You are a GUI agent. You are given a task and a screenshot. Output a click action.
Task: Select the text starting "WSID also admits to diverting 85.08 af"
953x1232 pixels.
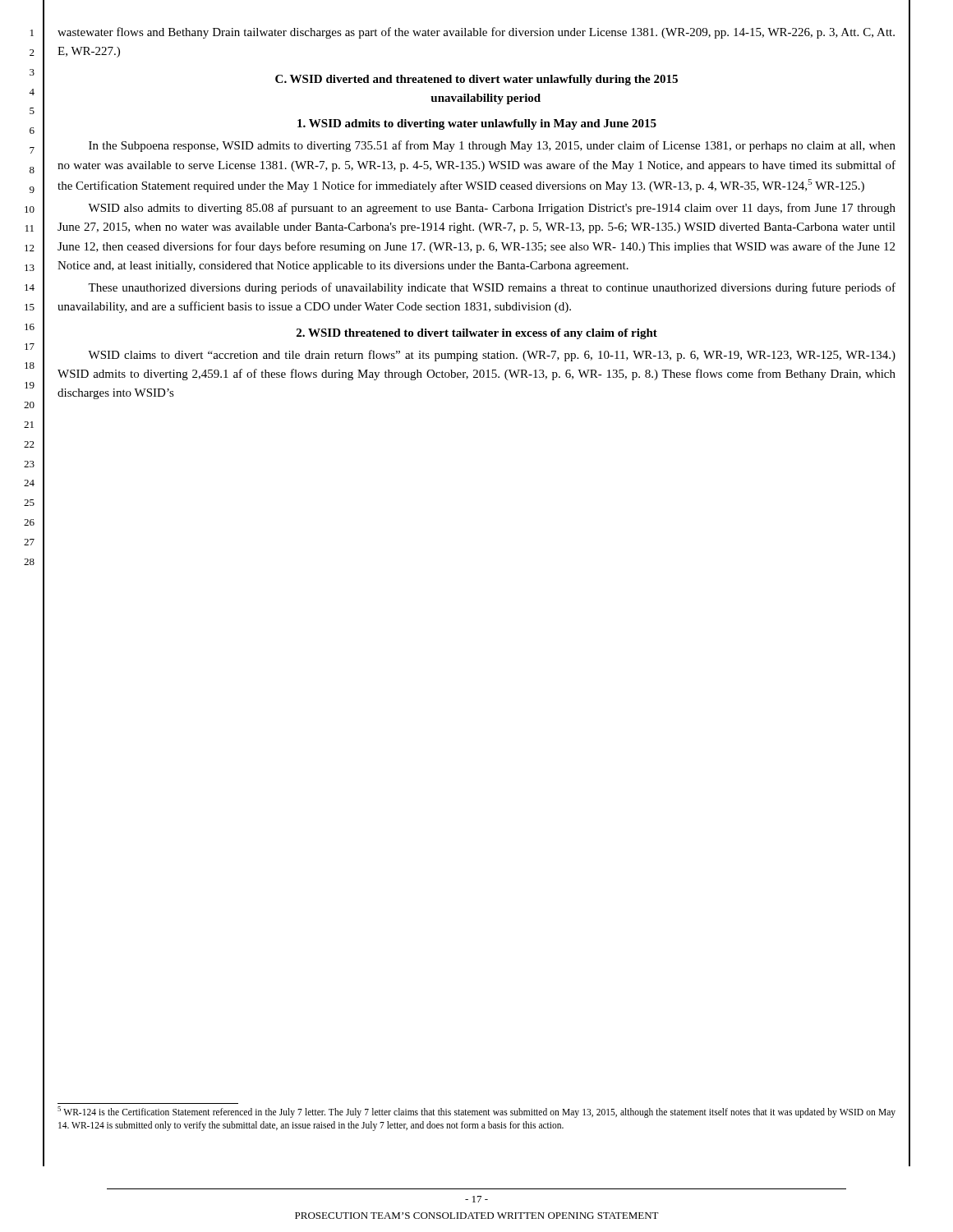point(476,236)
